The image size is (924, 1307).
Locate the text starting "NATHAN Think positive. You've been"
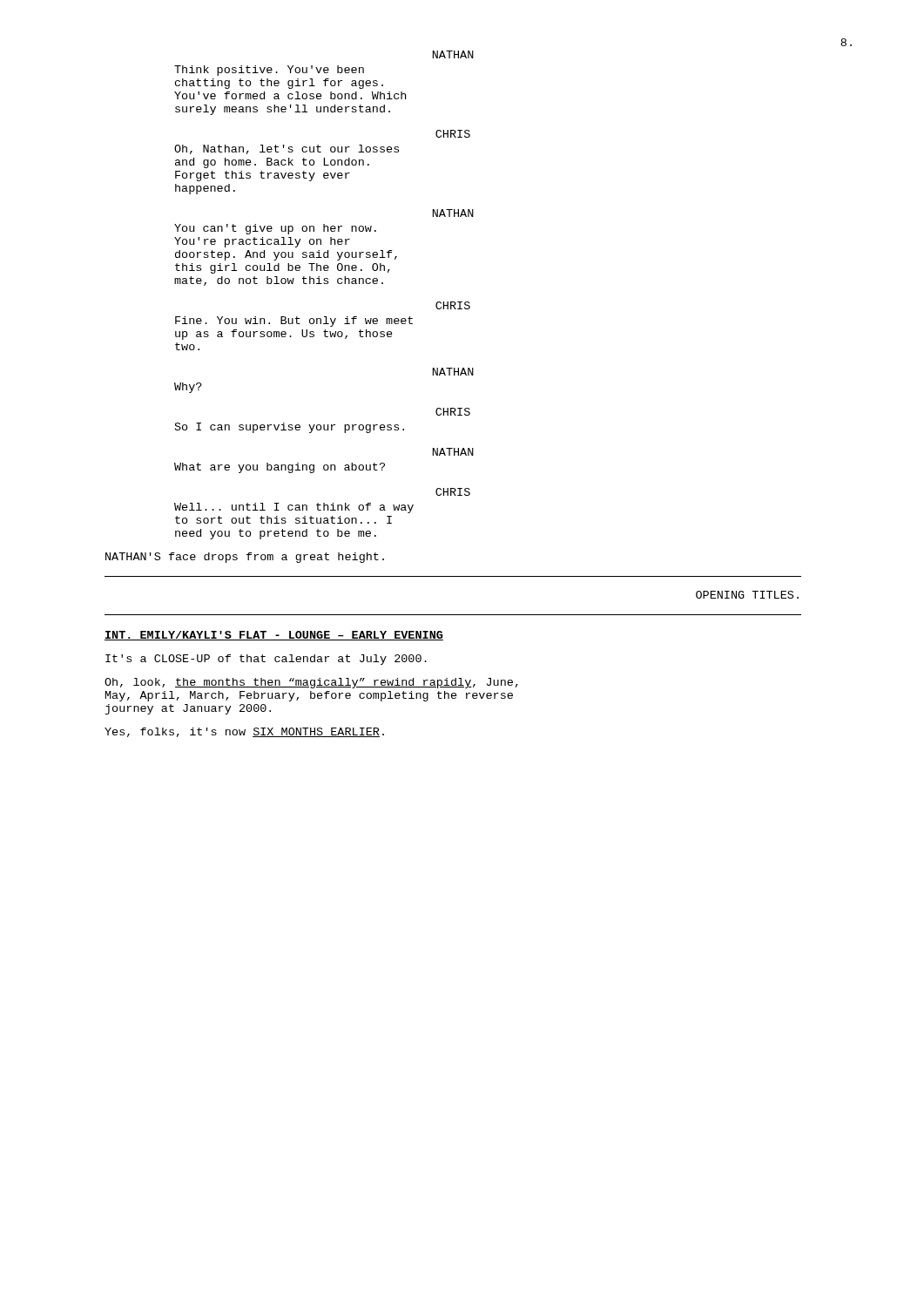453,54
